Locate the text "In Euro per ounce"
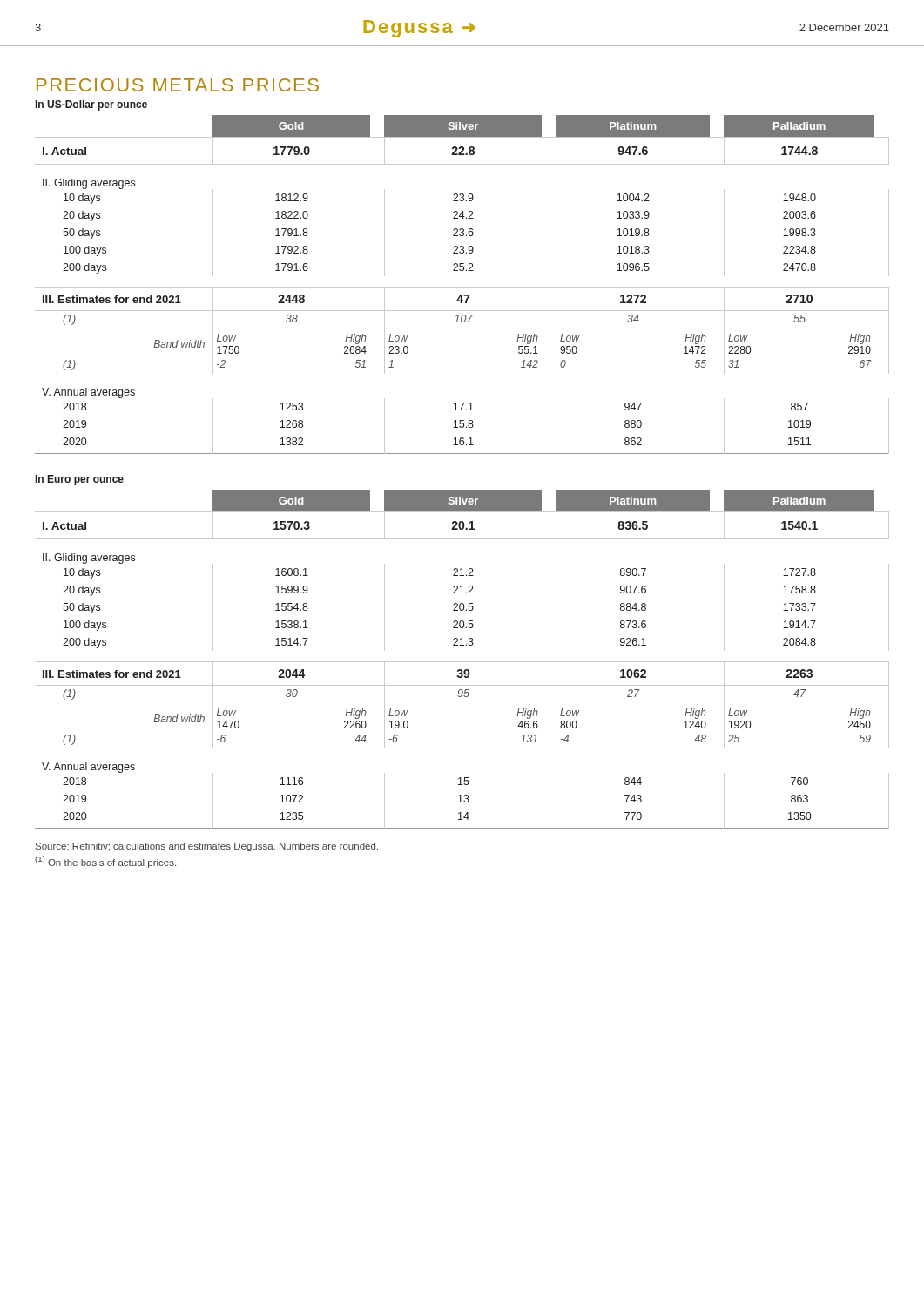The width and height of the screenshot is (924, 1307). coord(79,479)
